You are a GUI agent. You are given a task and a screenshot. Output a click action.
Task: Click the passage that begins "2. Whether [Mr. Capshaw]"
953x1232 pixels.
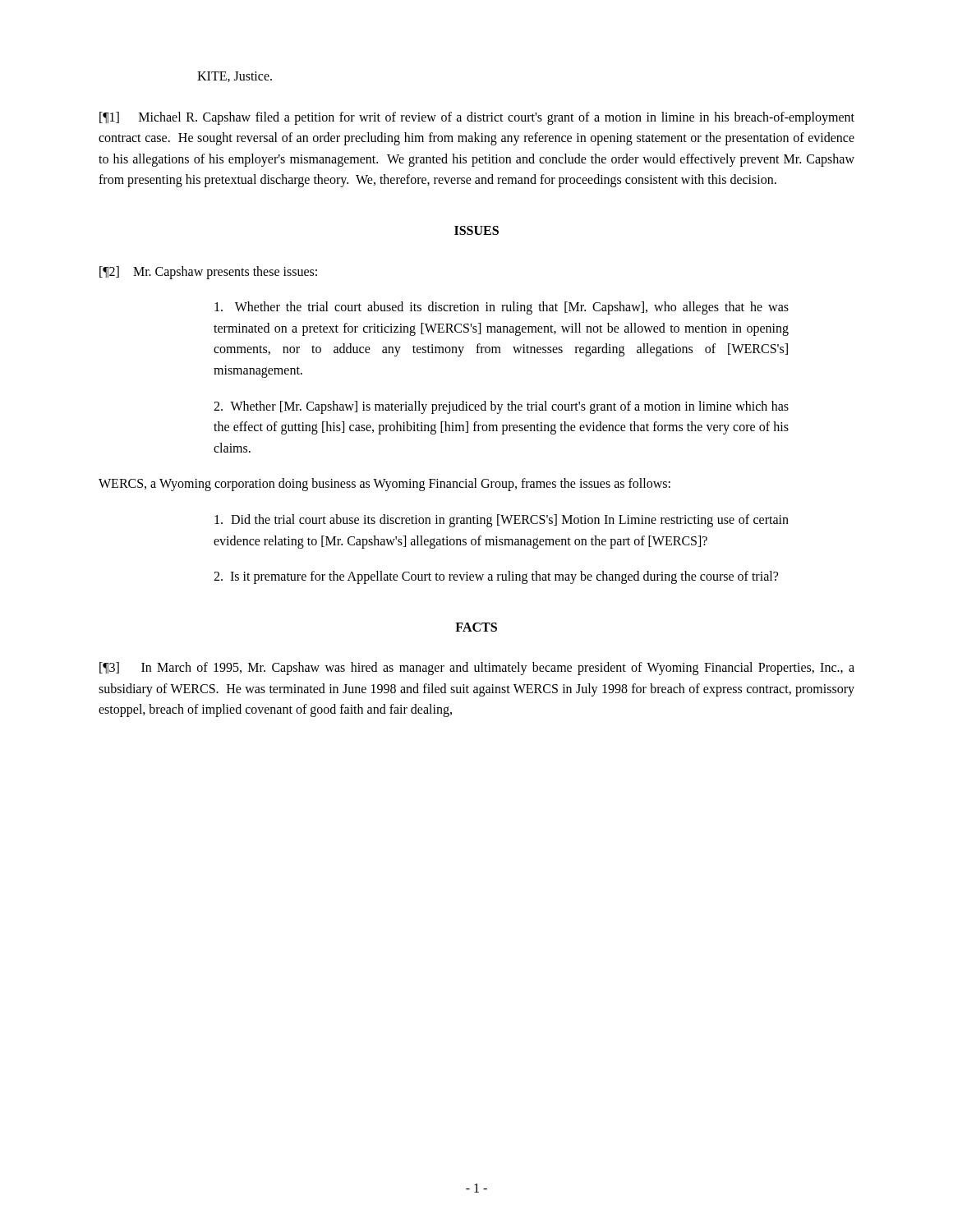click(501, 427)
